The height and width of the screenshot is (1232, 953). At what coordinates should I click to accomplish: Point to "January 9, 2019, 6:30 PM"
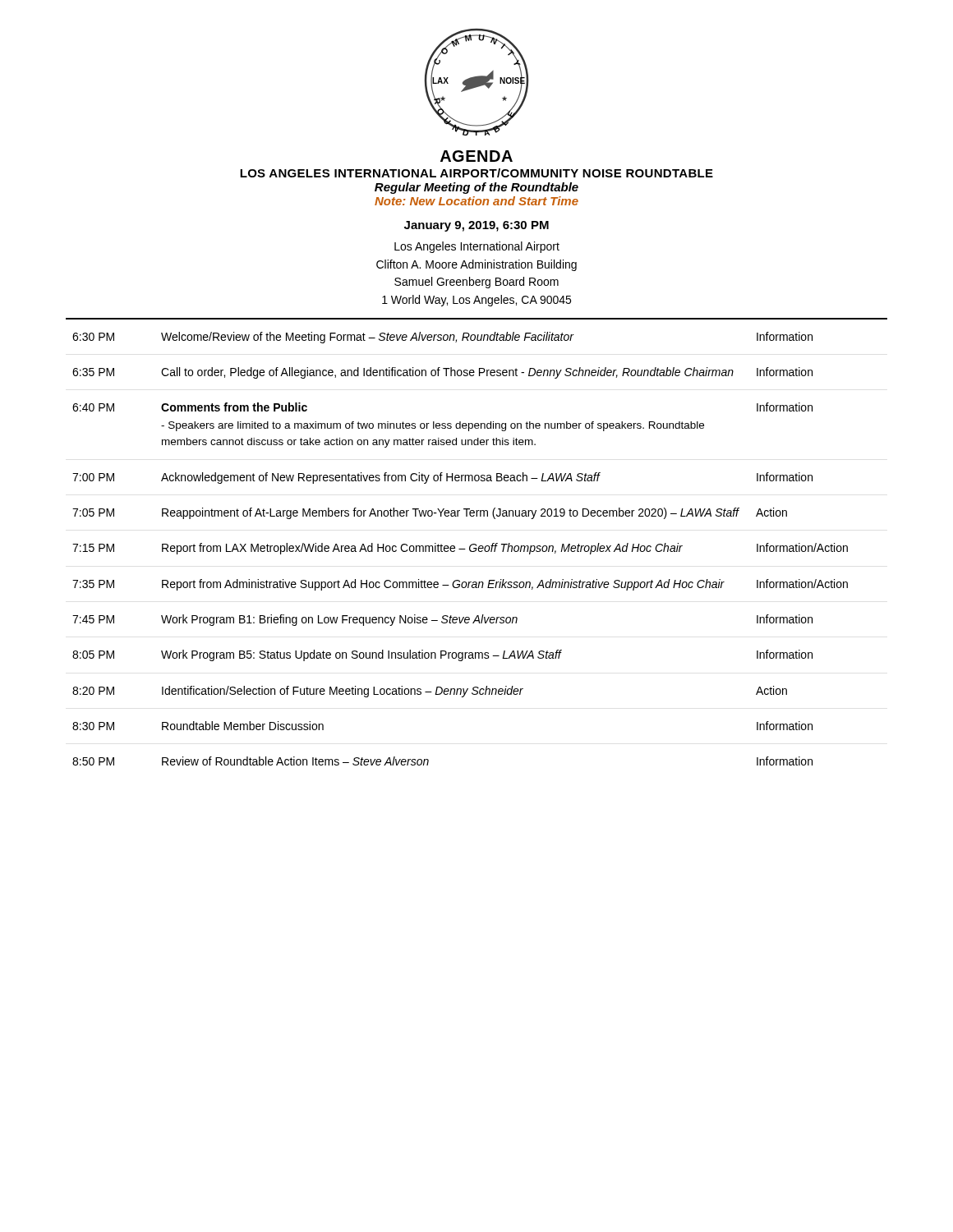tap(476, 225)
